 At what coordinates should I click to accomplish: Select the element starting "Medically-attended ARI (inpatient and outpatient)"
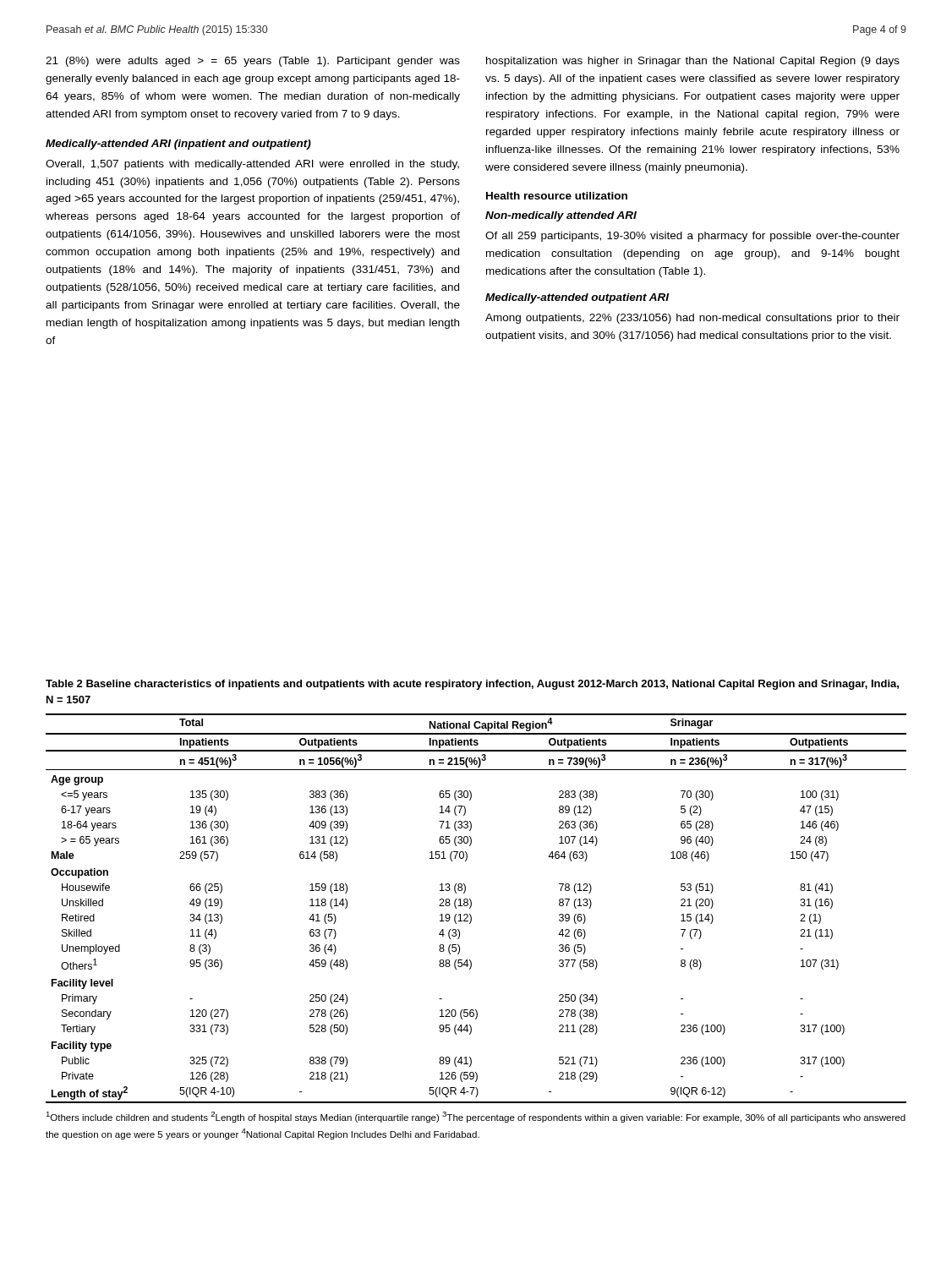click(x=178, y=143)
